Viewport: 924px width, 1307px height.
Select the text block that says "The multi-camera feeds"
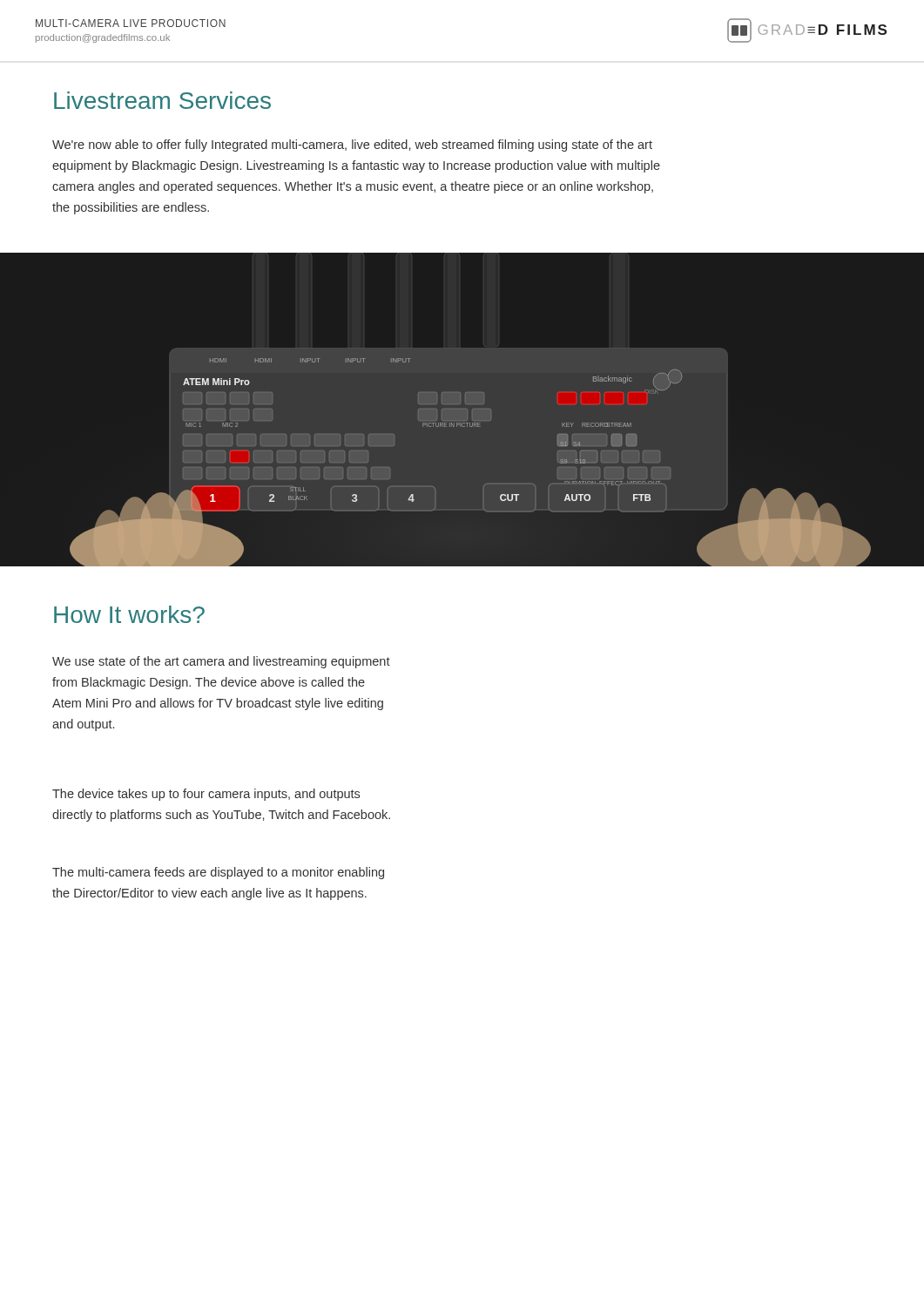[219, 883]
